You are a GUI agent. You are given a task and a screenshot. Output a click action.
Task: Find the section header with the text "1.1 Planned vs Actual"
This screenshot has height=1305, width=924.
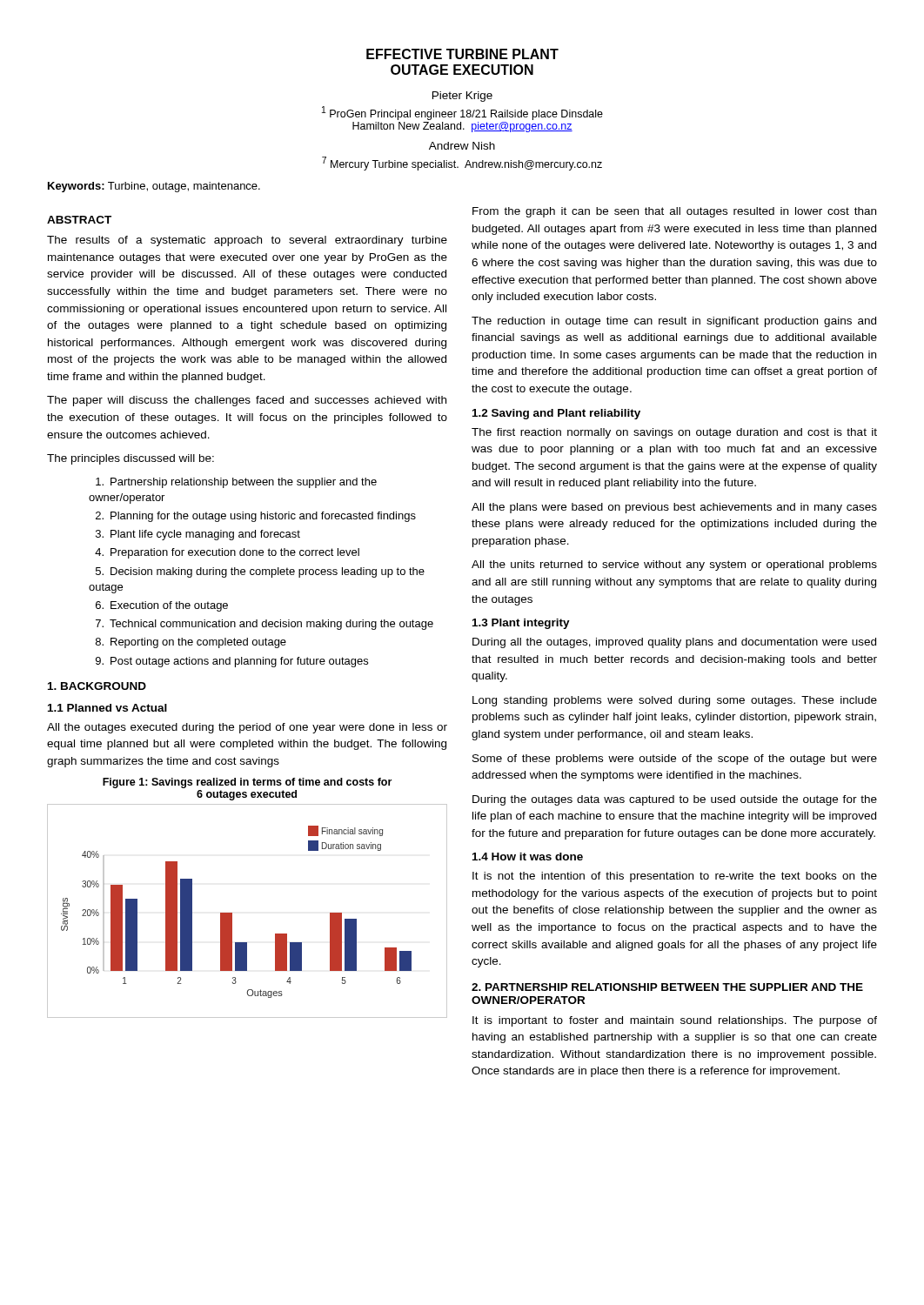[x=107, y=707]
